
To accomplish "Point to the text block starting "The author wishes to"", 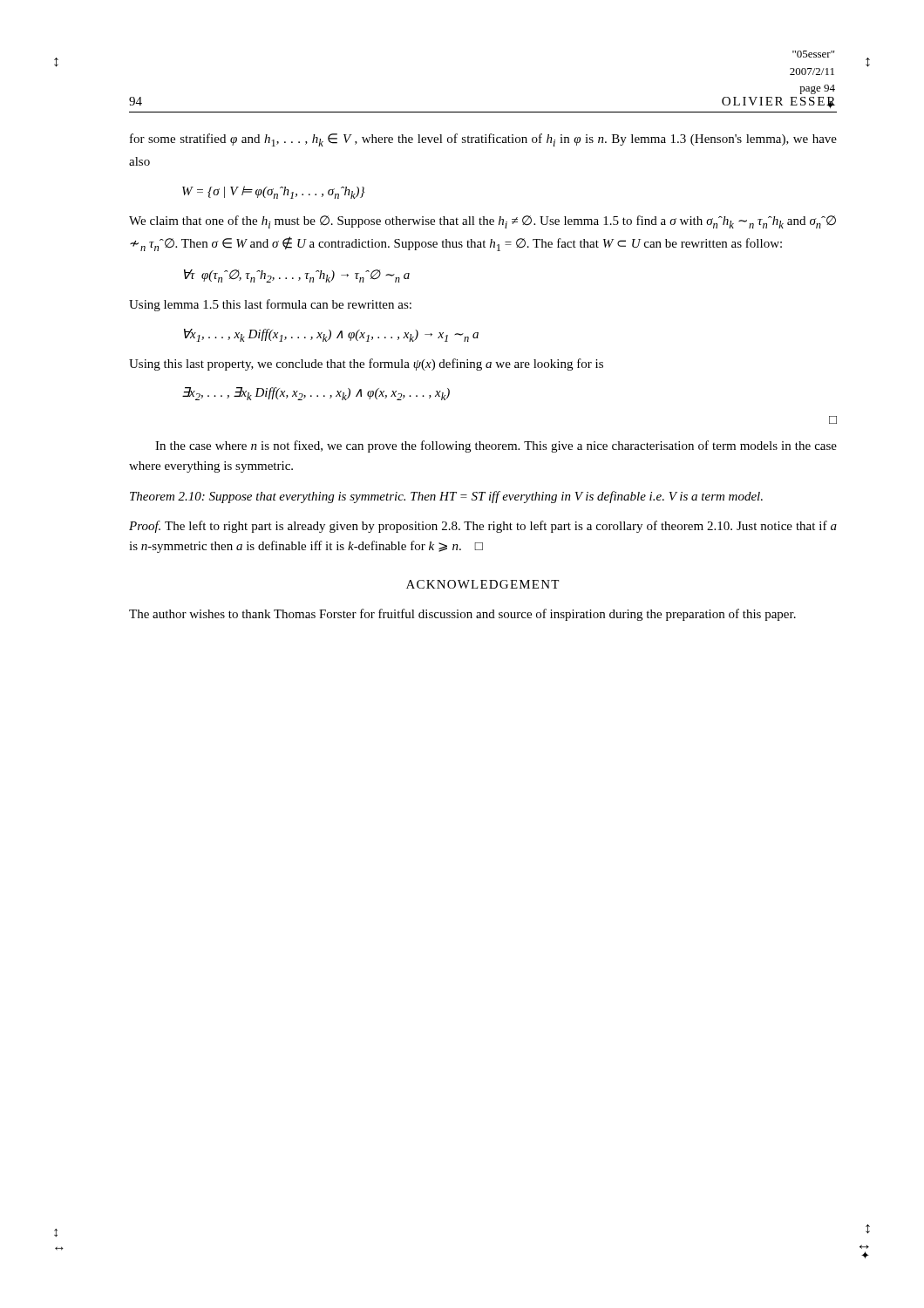I will point(463,614).
